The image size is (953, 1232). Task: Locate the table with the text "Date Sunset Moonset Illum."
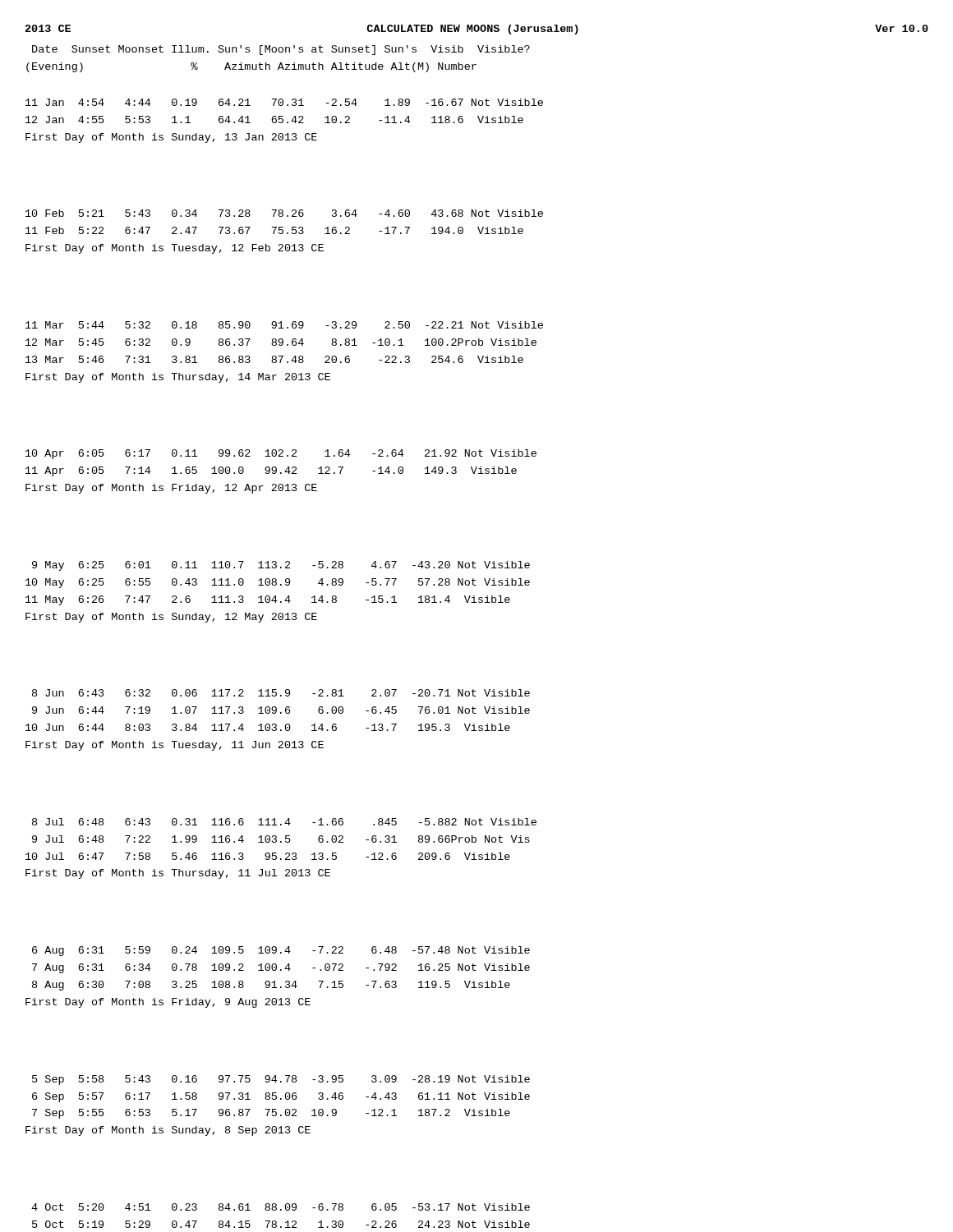click(476, 637)
